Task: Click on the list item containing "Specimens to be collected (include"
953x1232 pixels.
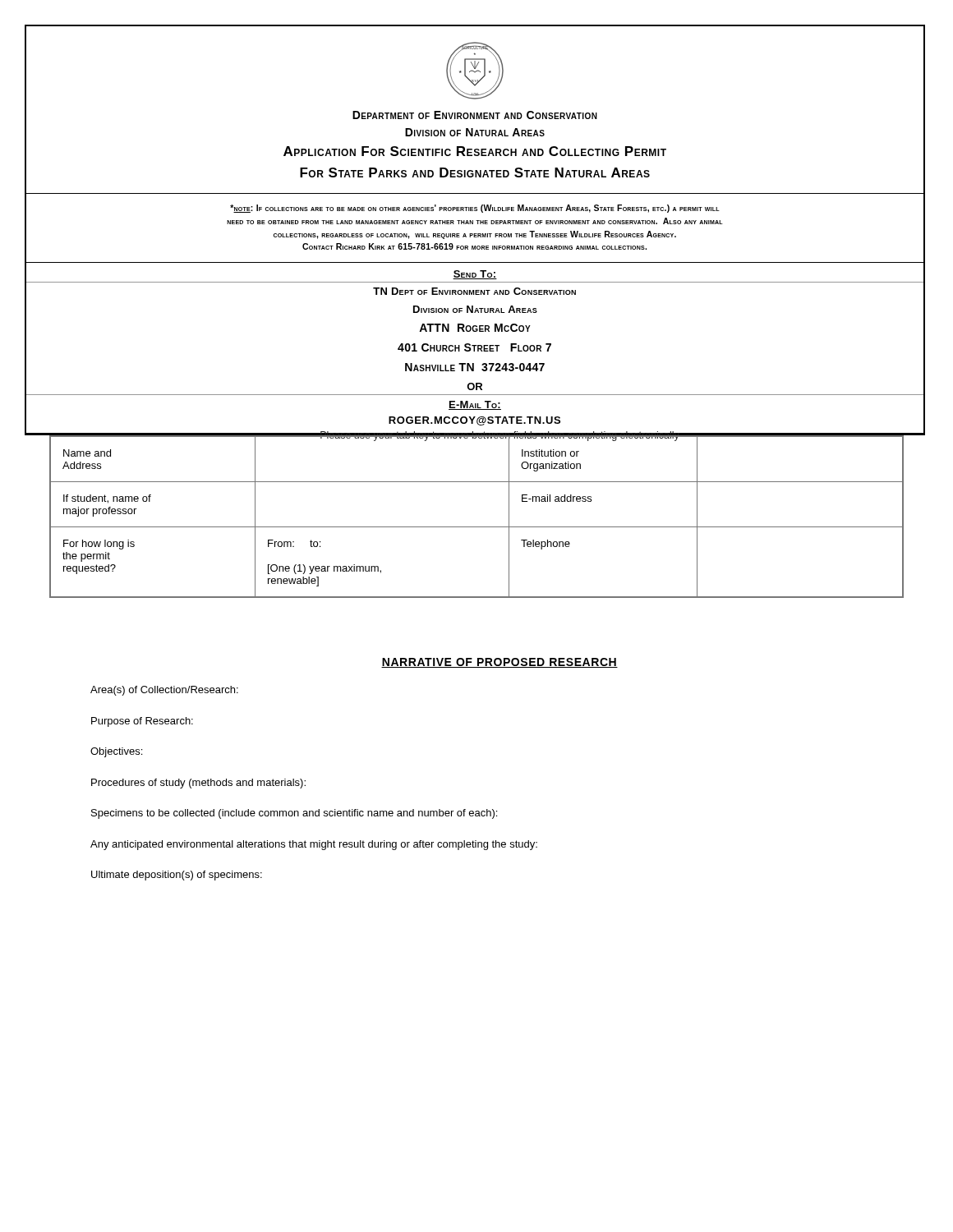Action: tap(294, 813)
